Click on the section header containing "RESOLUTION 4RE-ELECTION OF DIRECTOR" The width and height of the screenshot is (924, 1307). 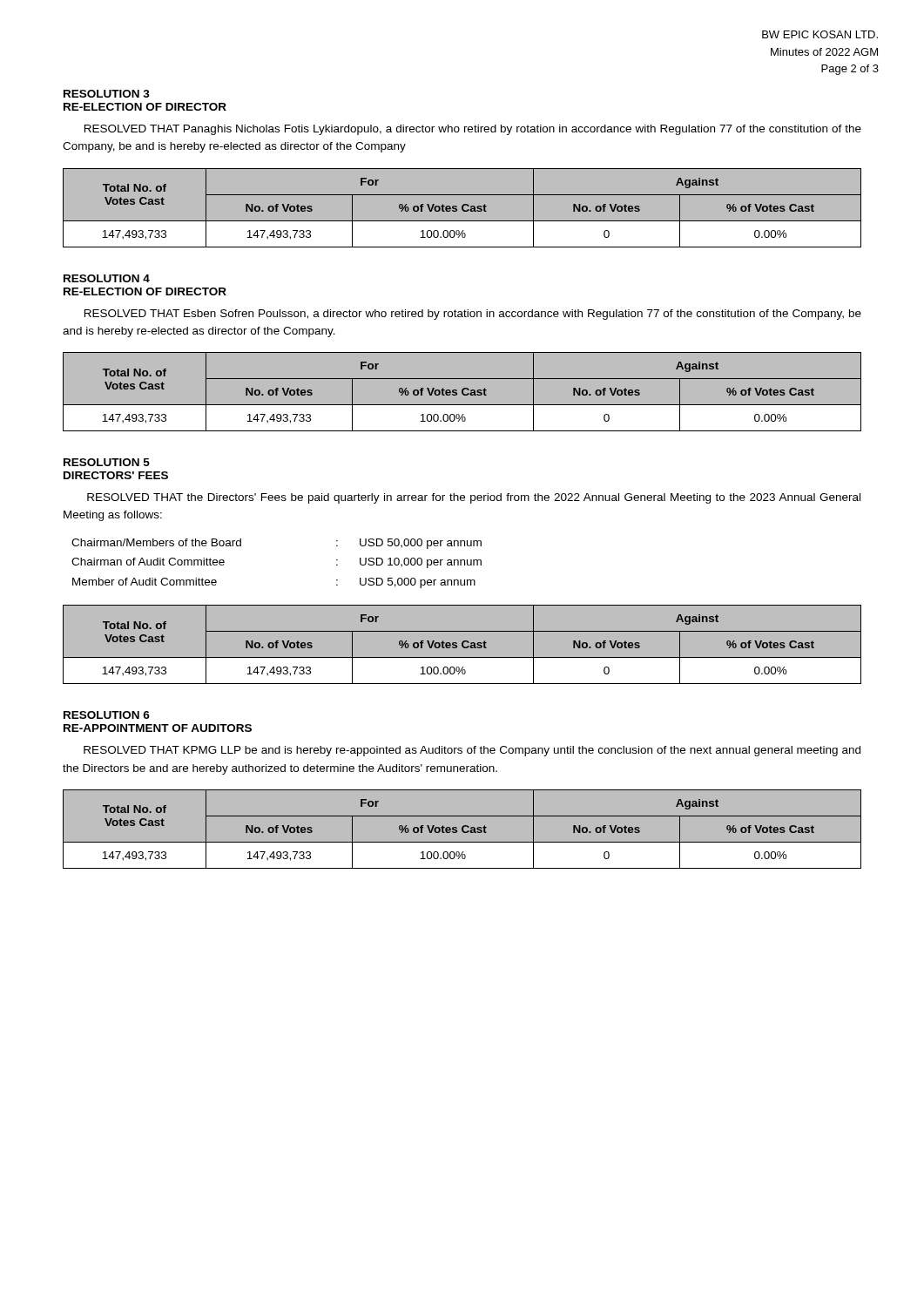coord(145,285)
